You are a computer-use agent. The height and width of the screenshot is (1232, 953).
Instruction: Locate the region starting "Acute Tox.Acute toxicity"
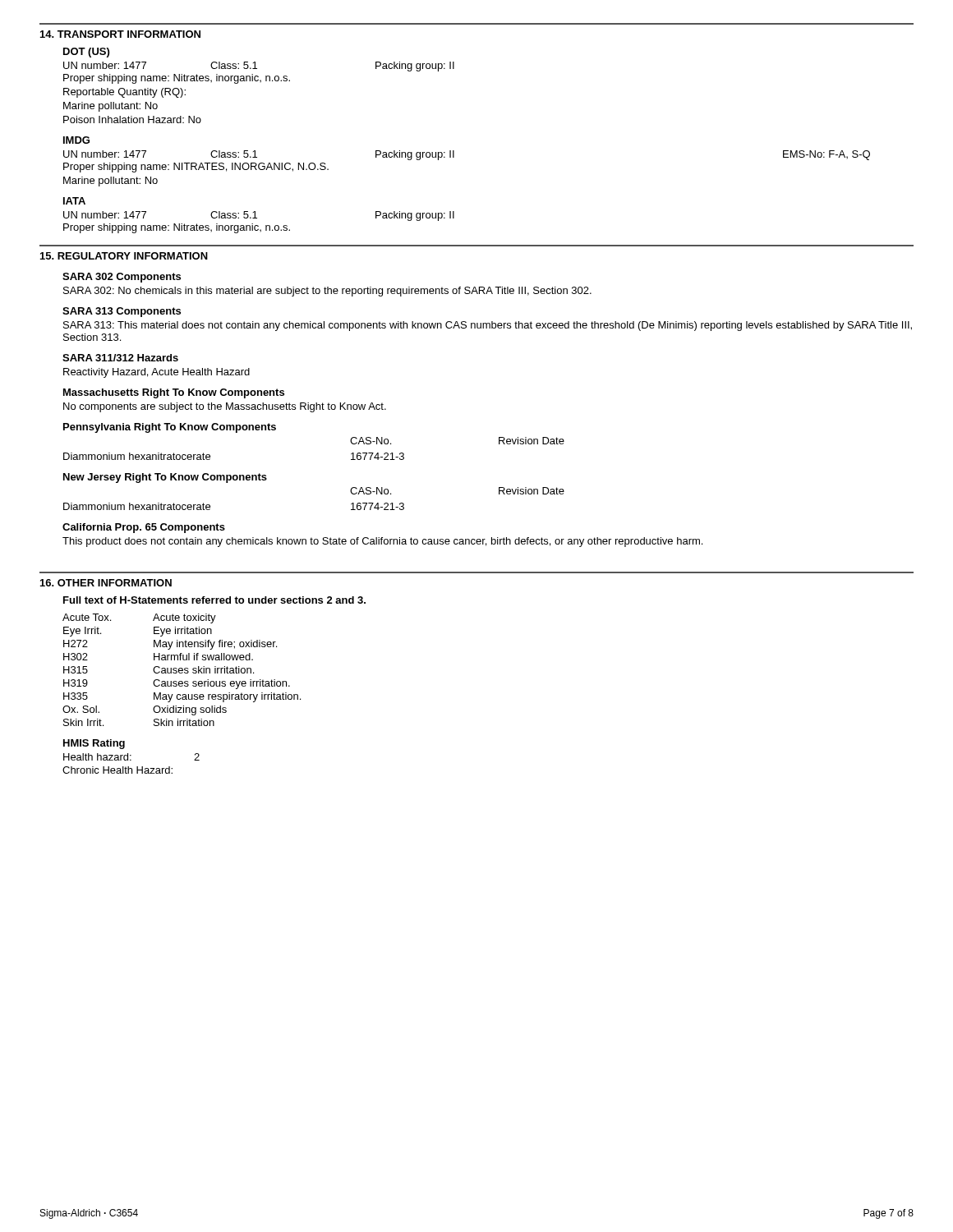(83, 618)
